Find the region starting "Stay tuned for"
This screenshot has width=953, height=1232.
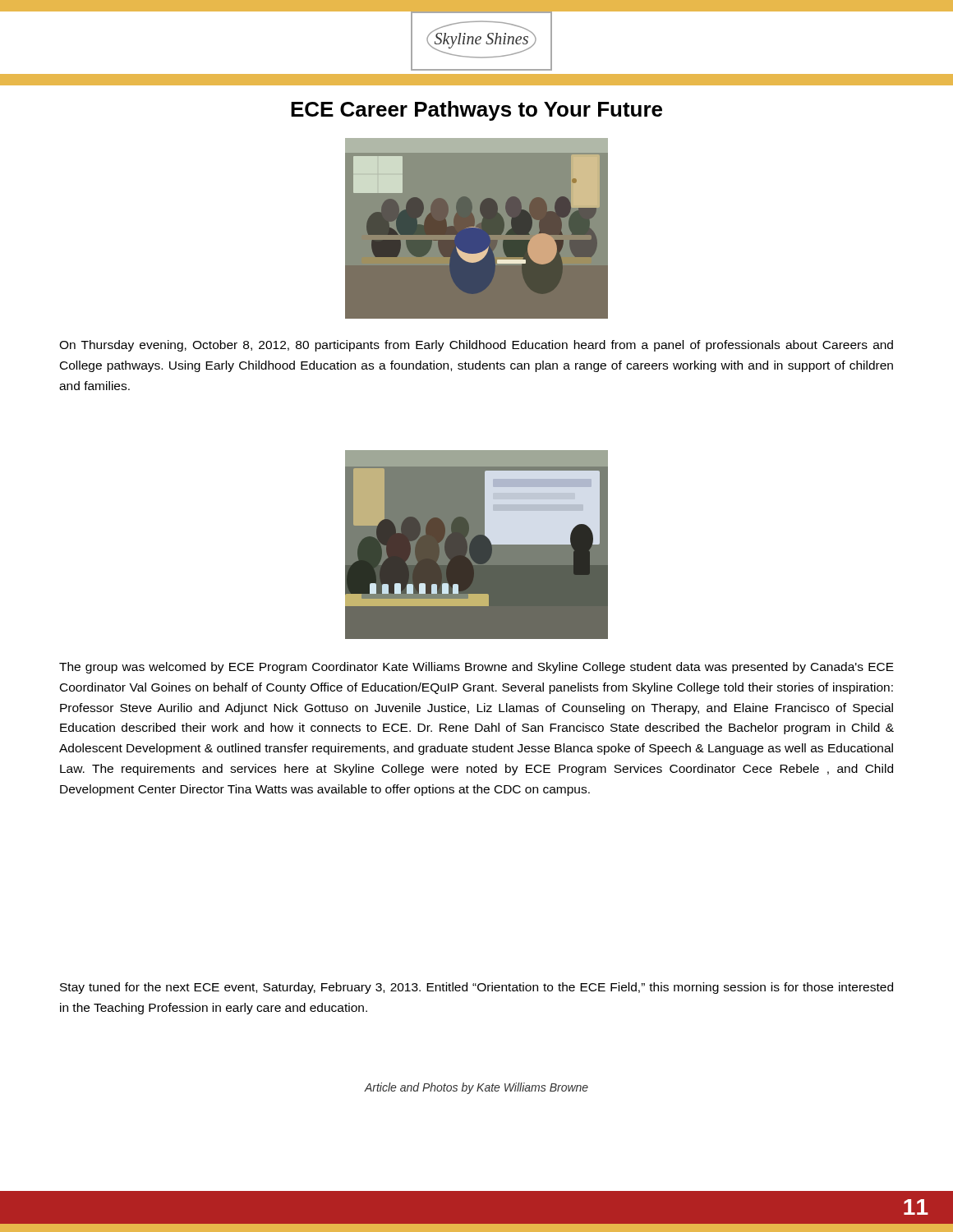476,997
